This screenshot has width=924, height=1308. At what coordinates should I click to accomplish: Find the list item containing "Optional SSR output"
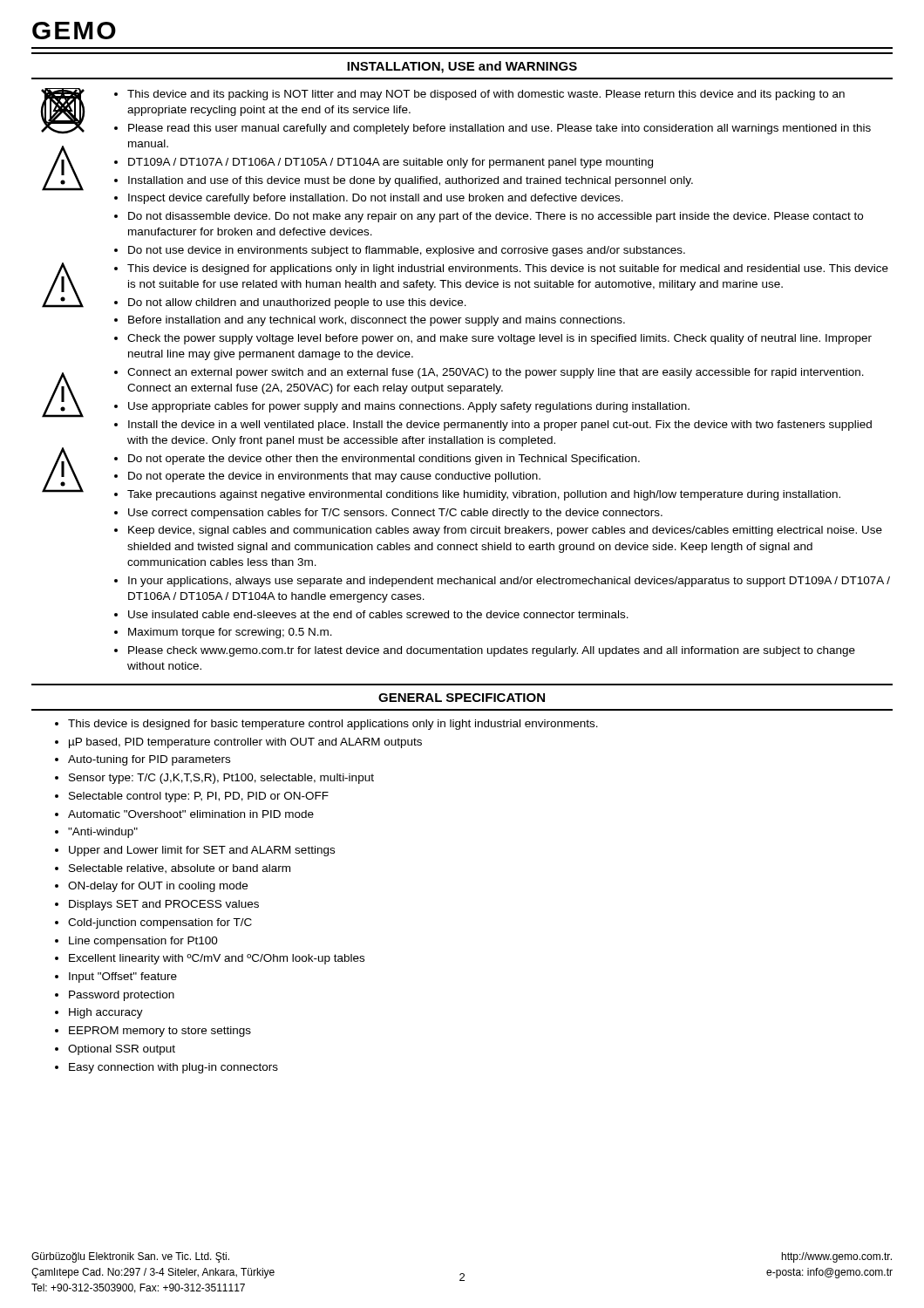[122, 1048]
